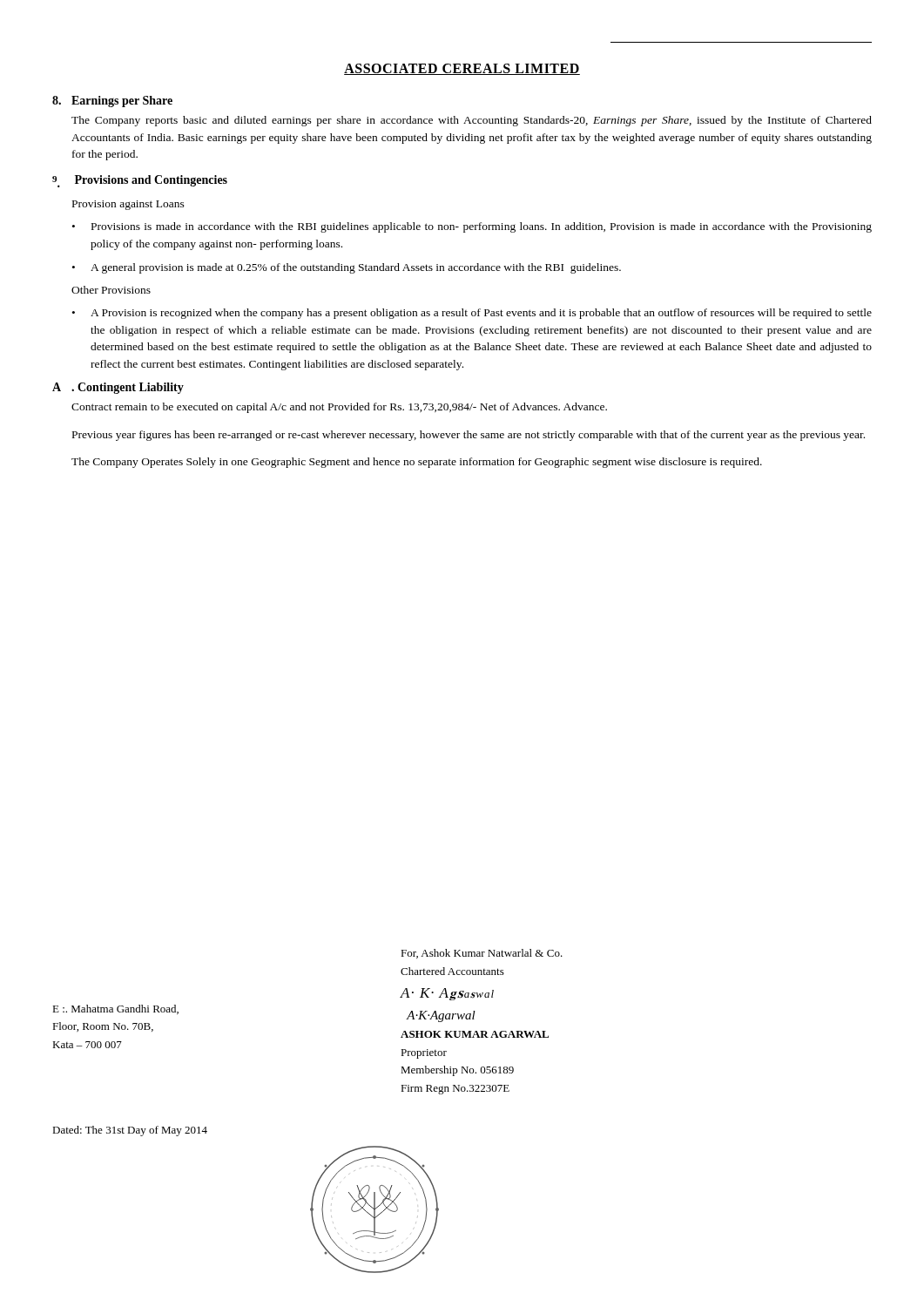The width and height of the screenshot is (924, 1307).
Task: Click on the block starting "Provision against Loans"
Action: click(x=128, y=204)
